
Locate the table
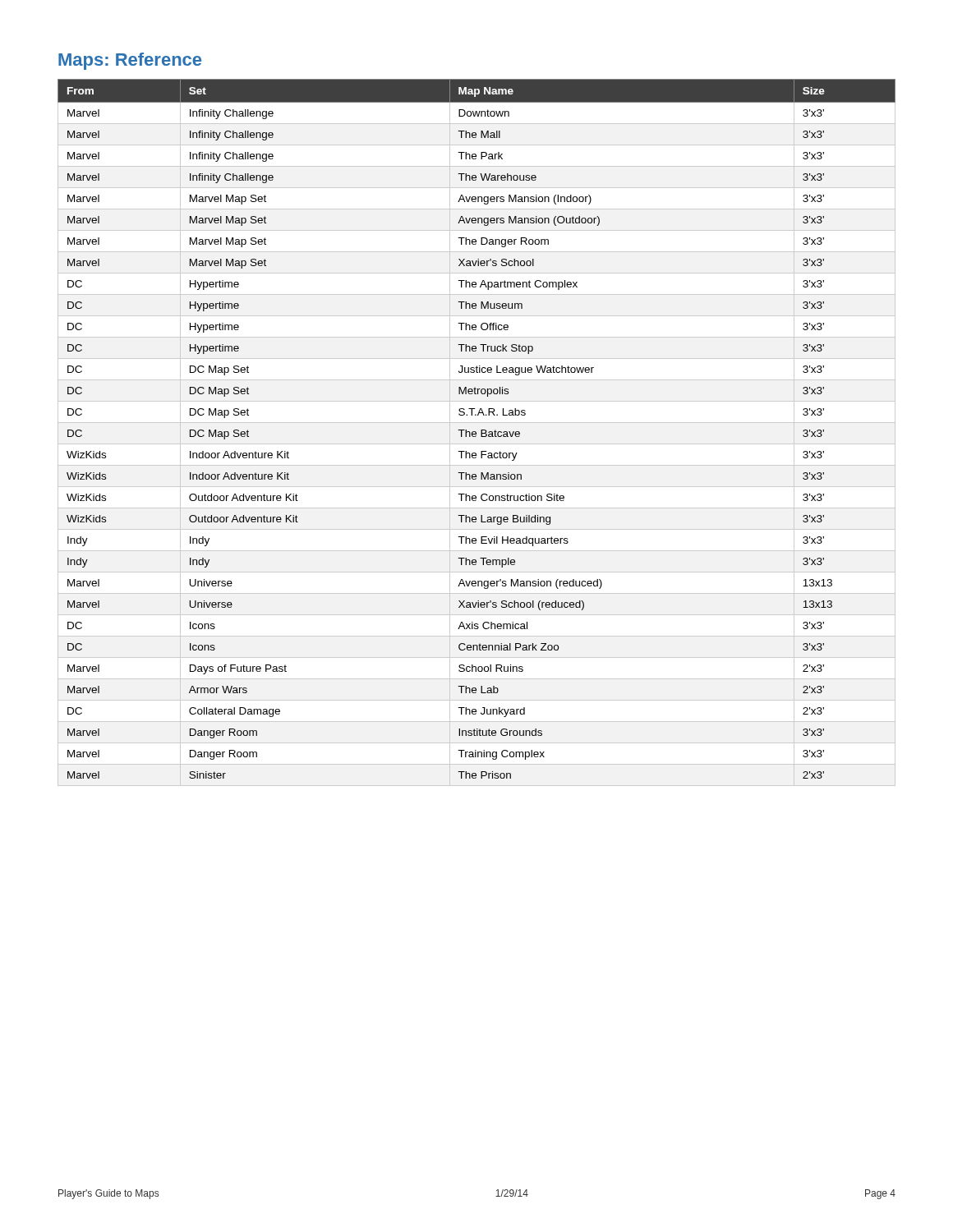(x=476, y=432)
